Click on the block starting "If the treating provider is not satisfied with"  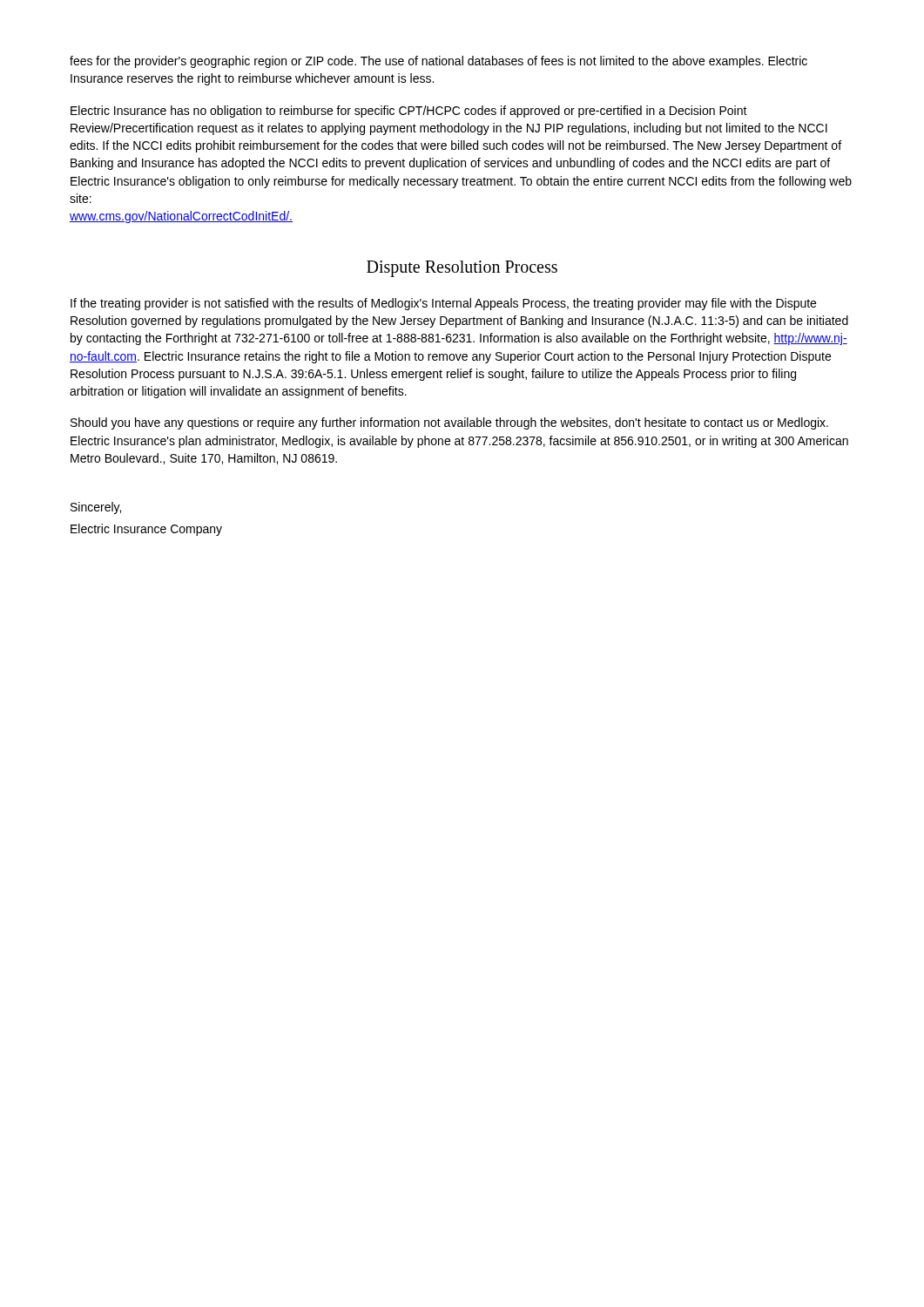(459, 347)
